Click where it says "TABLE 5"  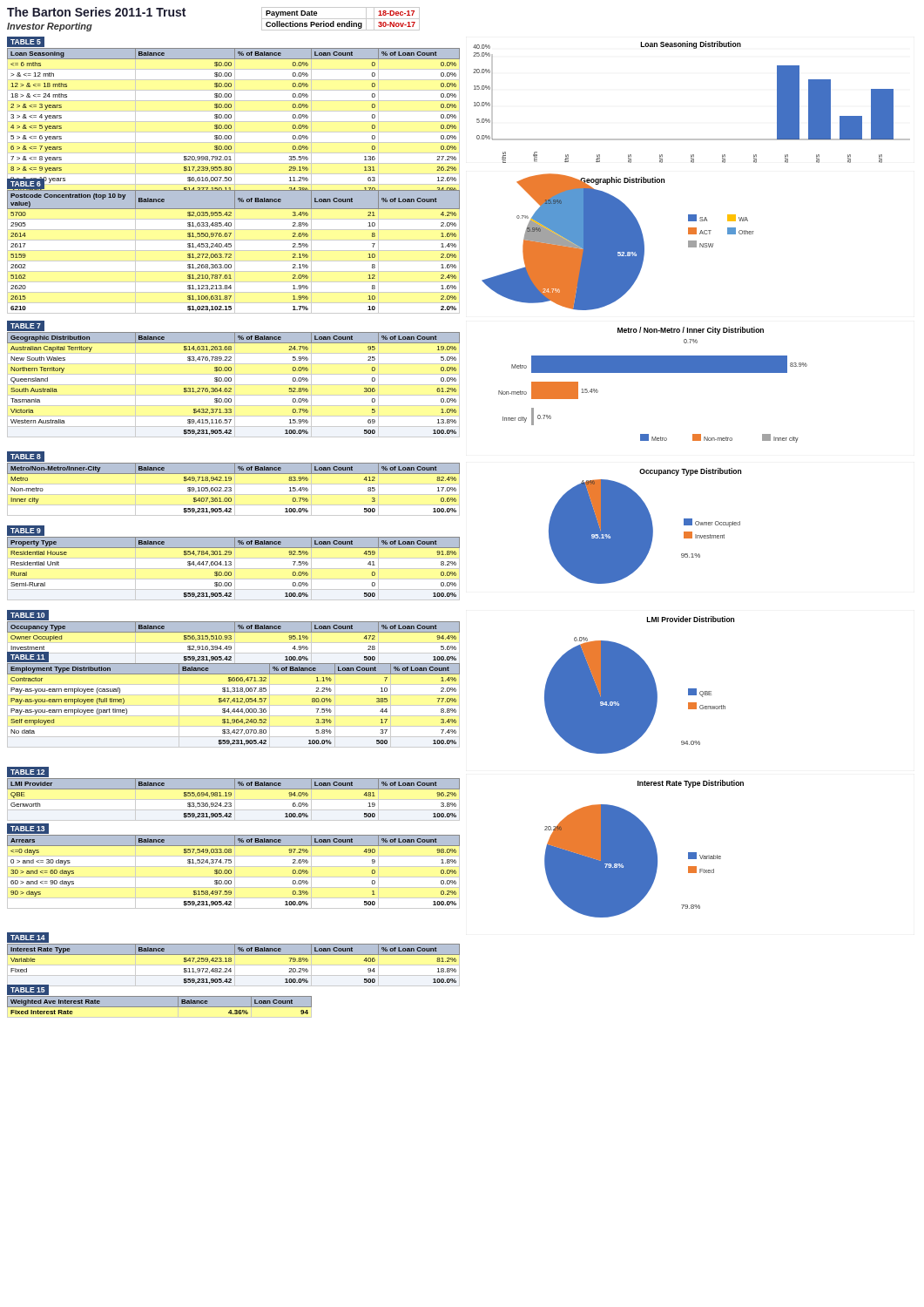point(26,42)
